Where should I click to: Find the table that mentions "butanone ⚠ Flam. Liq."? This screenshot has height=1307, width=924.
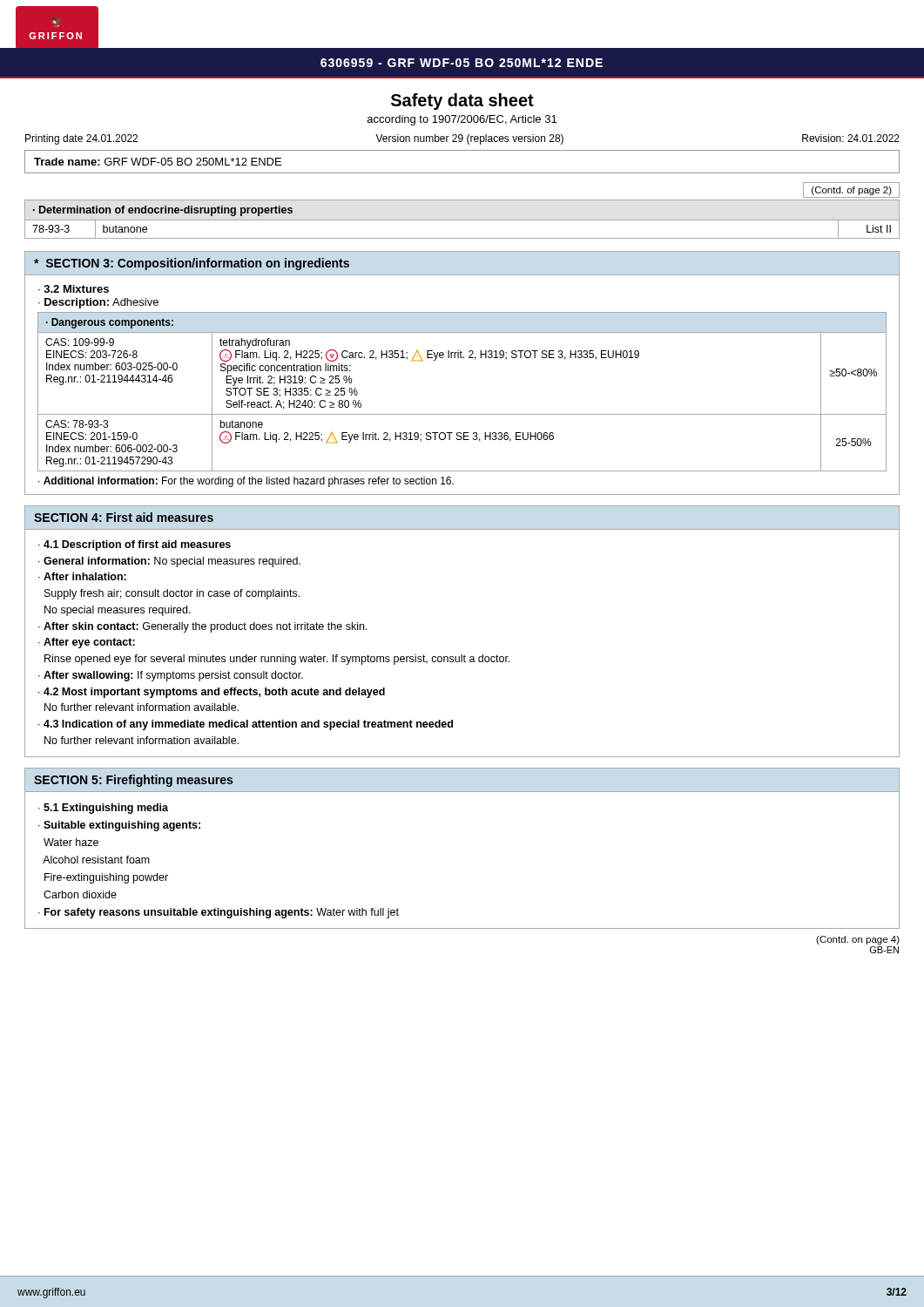(x=462, y=399)
